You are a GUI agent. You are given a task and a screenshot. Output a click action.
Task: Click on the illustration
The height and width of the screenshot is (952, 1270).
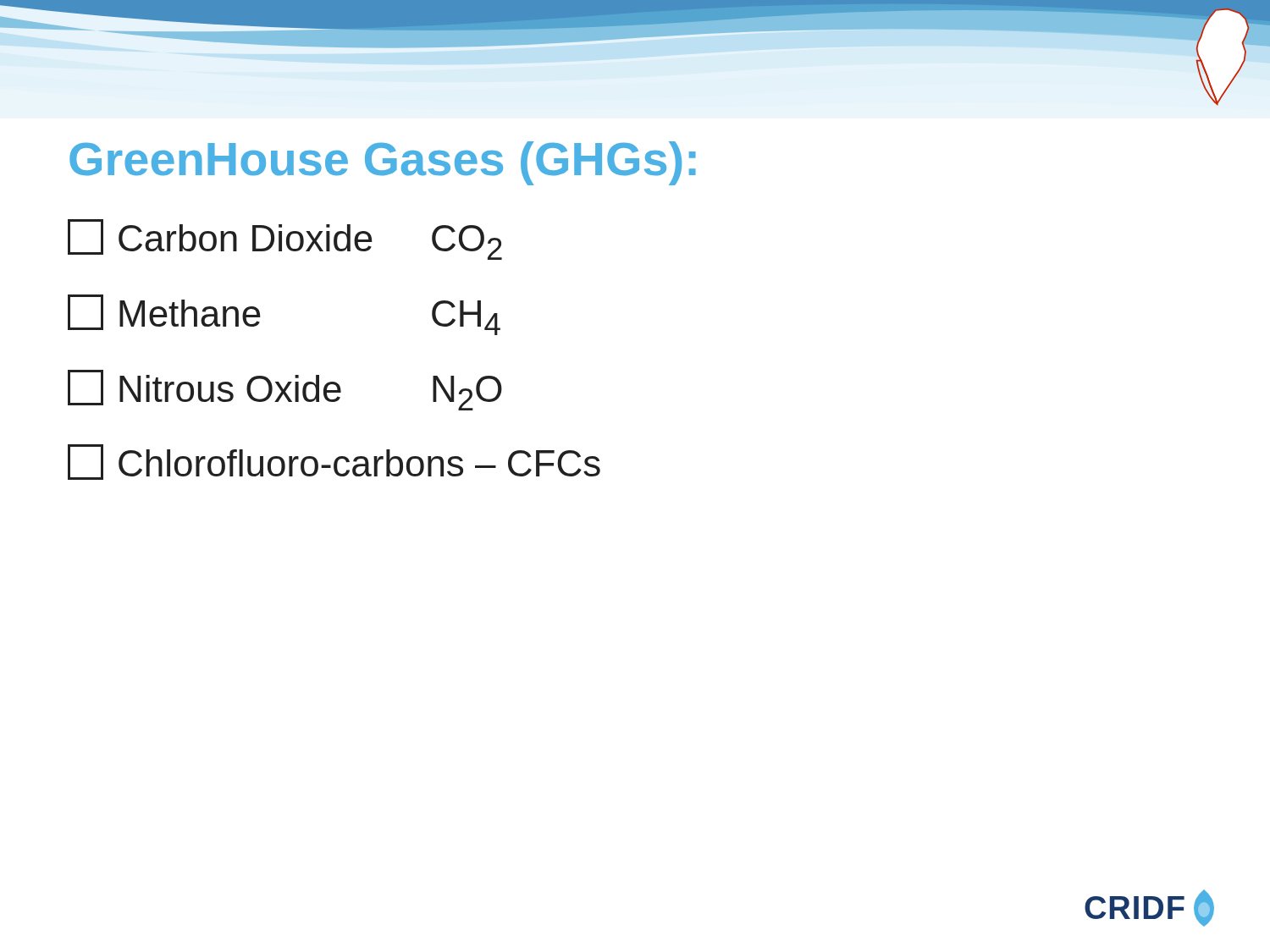(x=635, y=59)
